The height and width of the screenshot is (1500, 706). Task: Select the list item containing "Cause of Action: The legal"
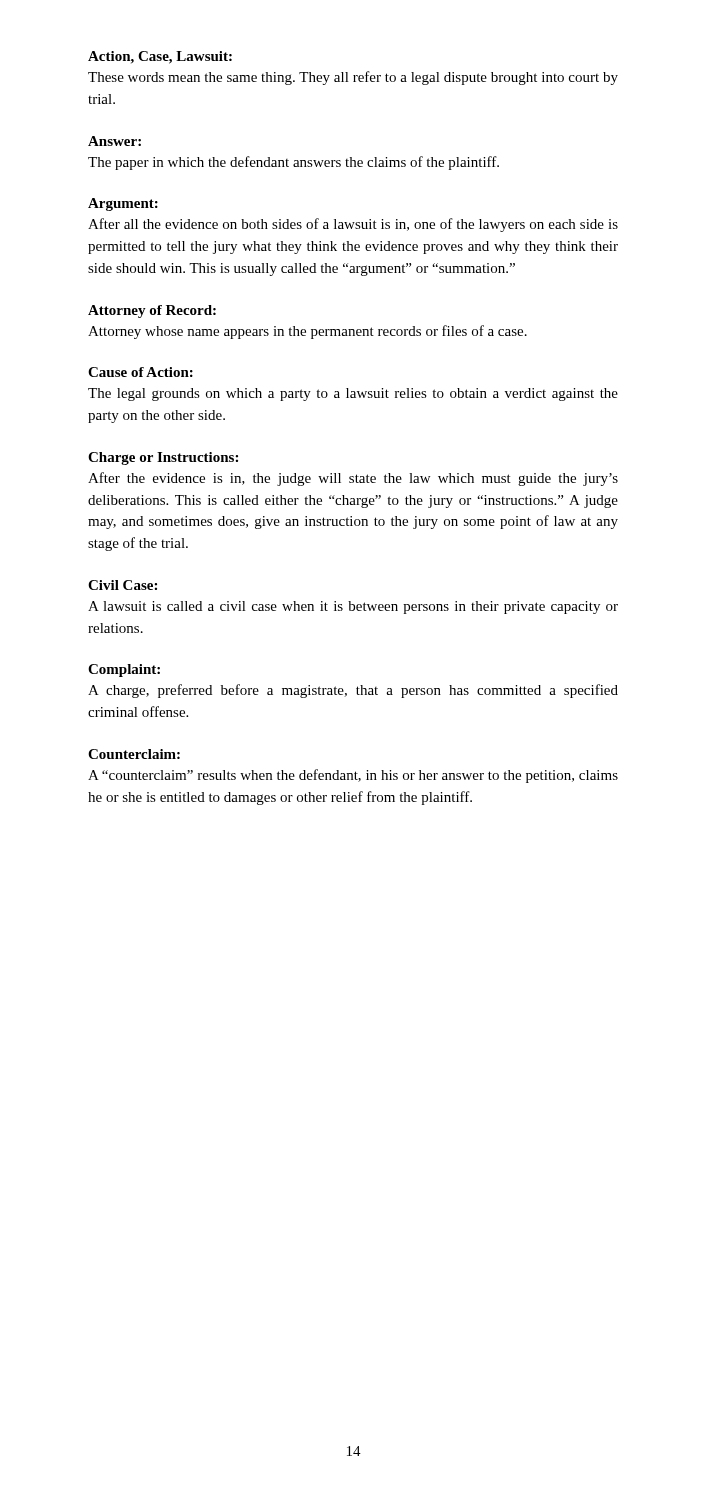(x=353, y=395)
